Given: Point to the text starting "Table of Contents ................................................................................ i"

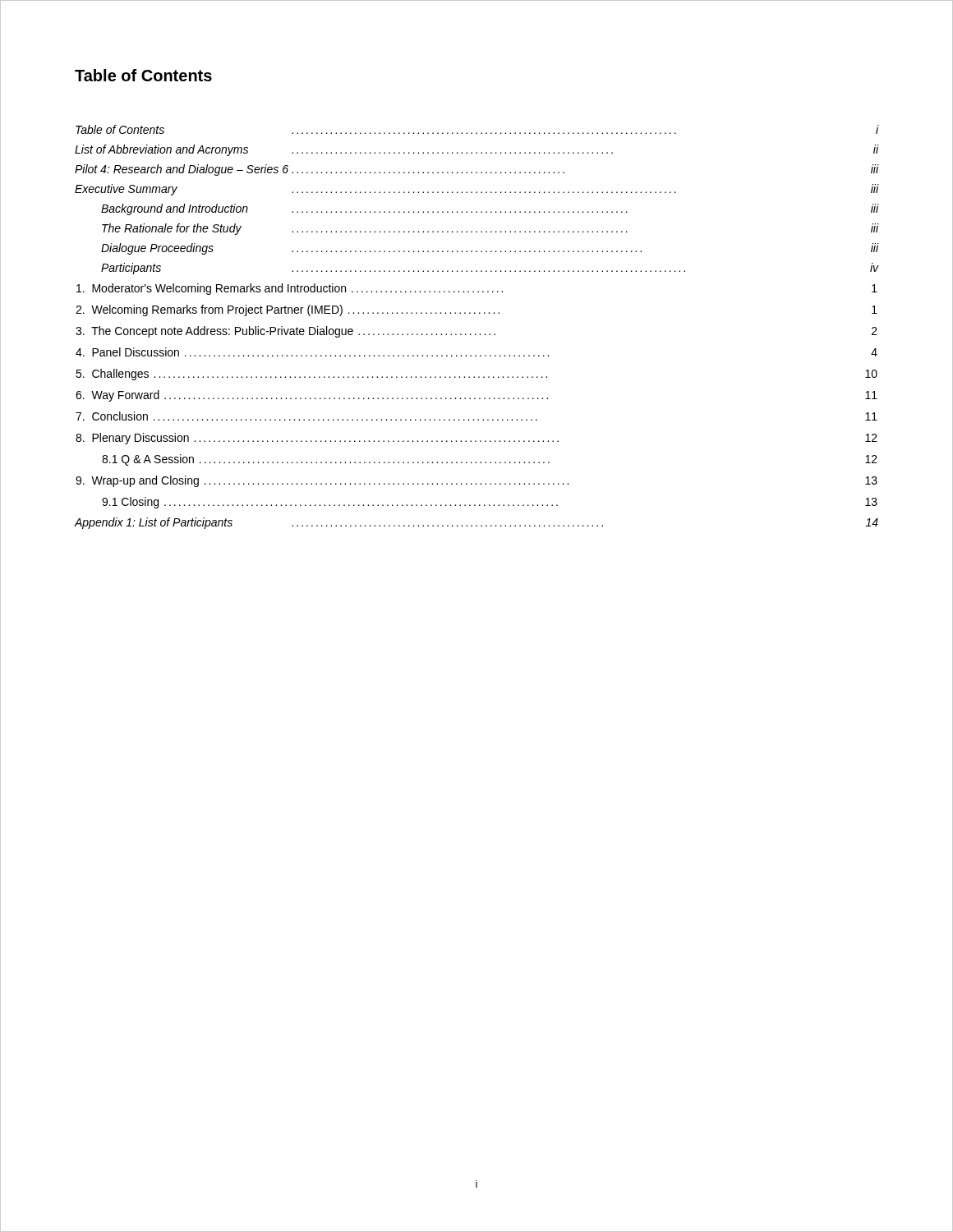Looking at the screenshot, I should pyautogui.click(x=476, y=130).
